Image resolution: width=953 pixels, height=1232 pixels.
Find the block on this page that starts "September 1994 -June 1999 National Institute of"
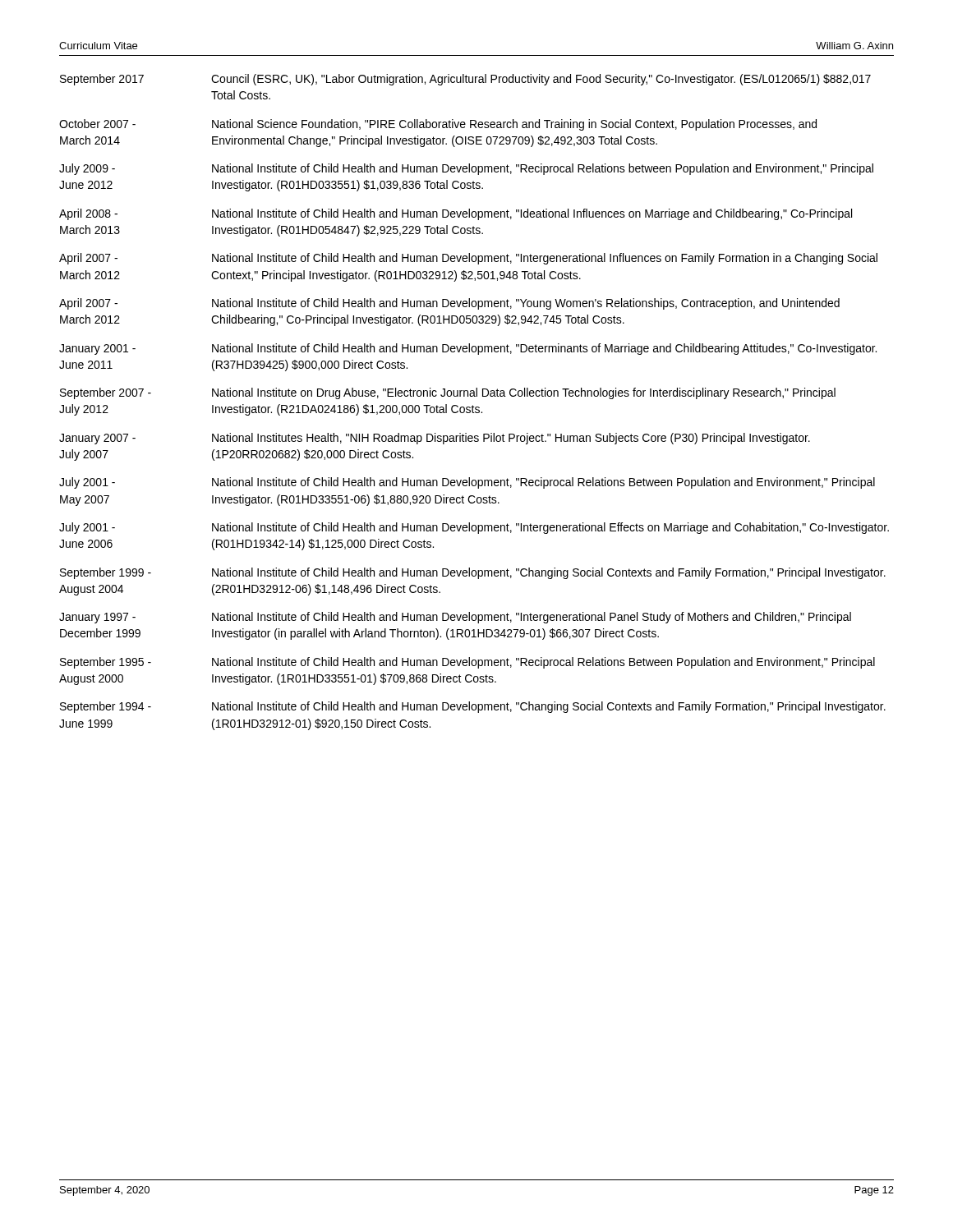coord(476,715)
